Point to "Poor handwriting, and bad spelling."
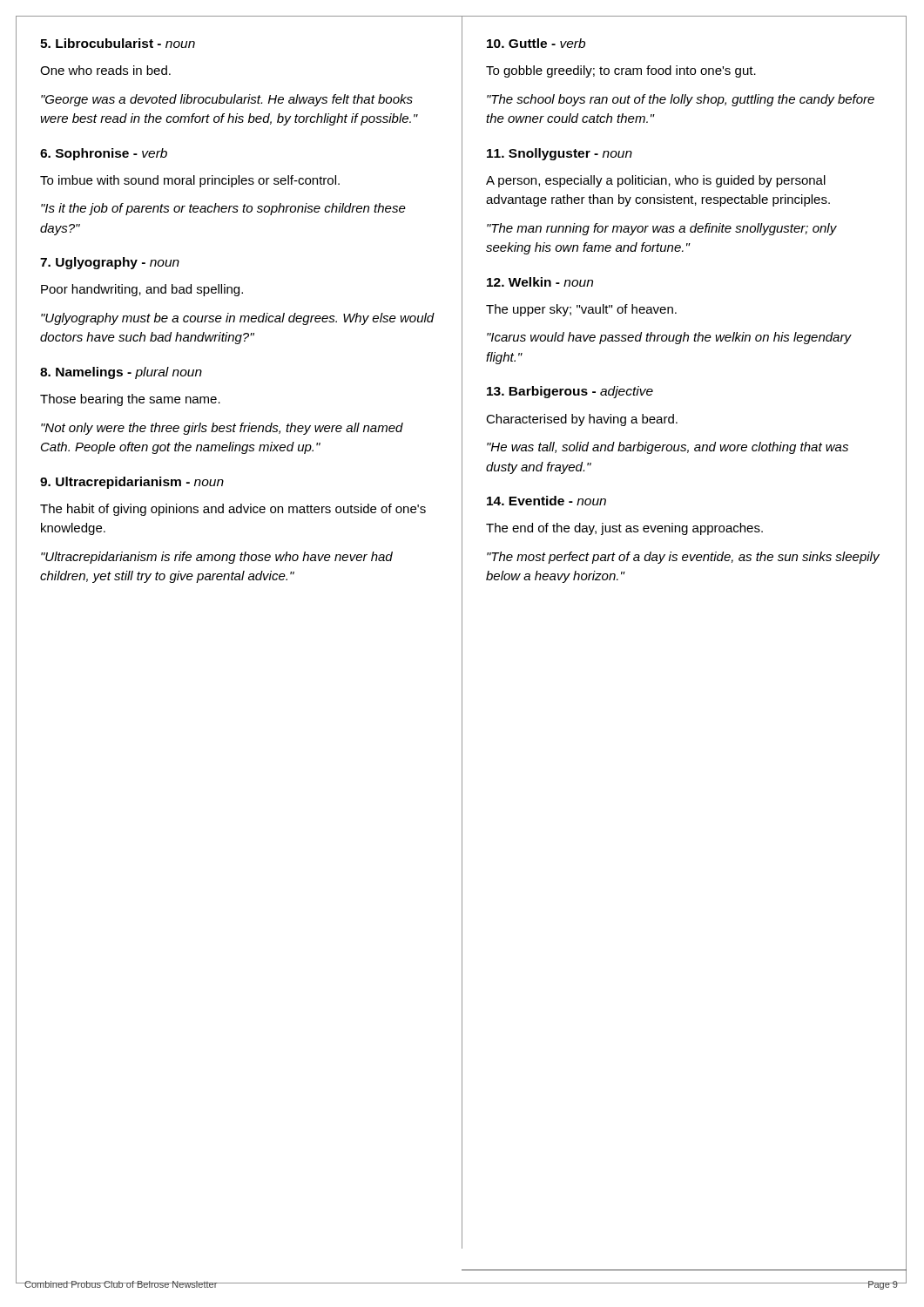Image resolution: width=924 pixels, height=1307 pixels. pos(142,289)
